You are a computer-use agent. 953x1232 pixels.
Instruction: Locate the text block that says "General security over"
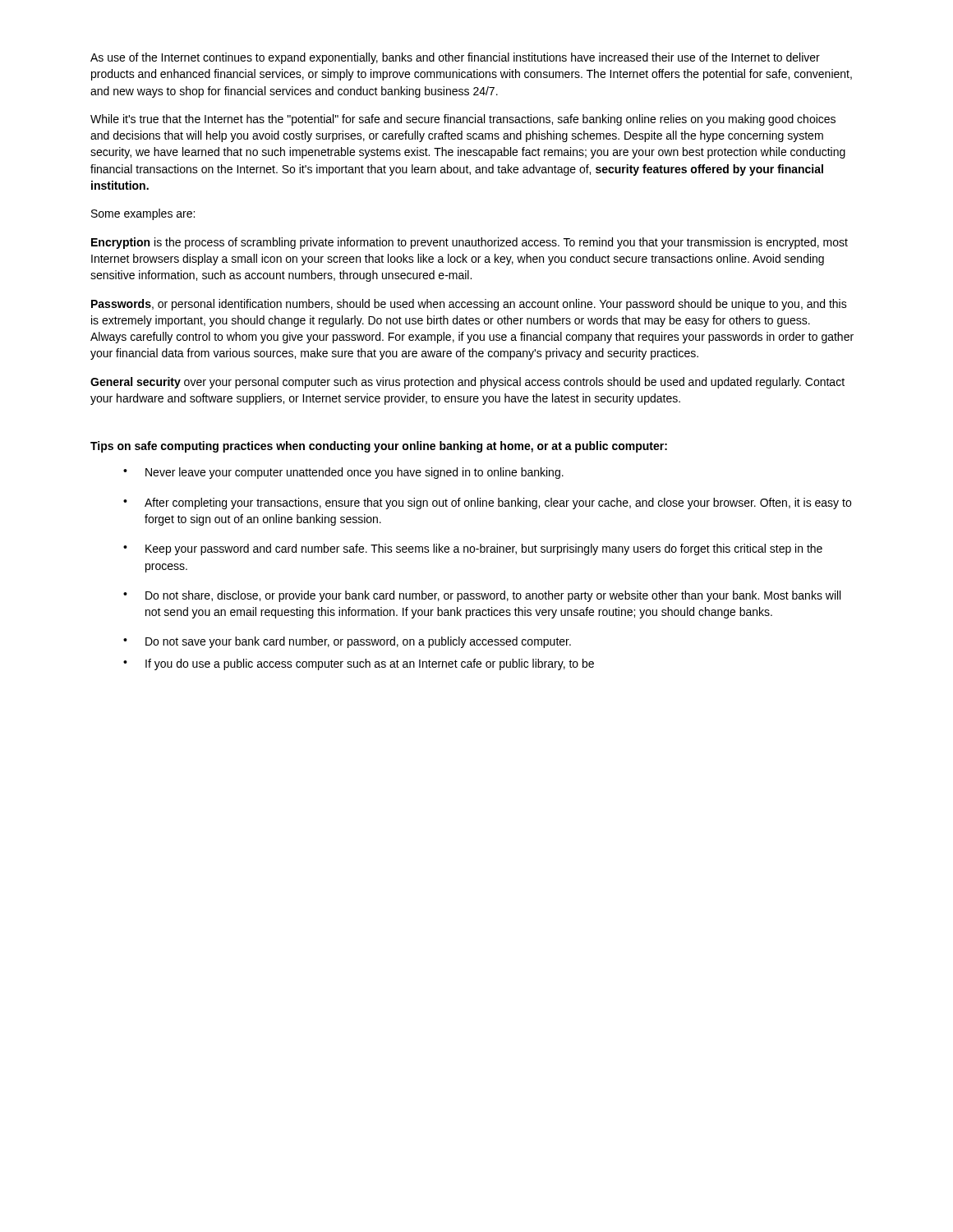[x=467, y=390]
